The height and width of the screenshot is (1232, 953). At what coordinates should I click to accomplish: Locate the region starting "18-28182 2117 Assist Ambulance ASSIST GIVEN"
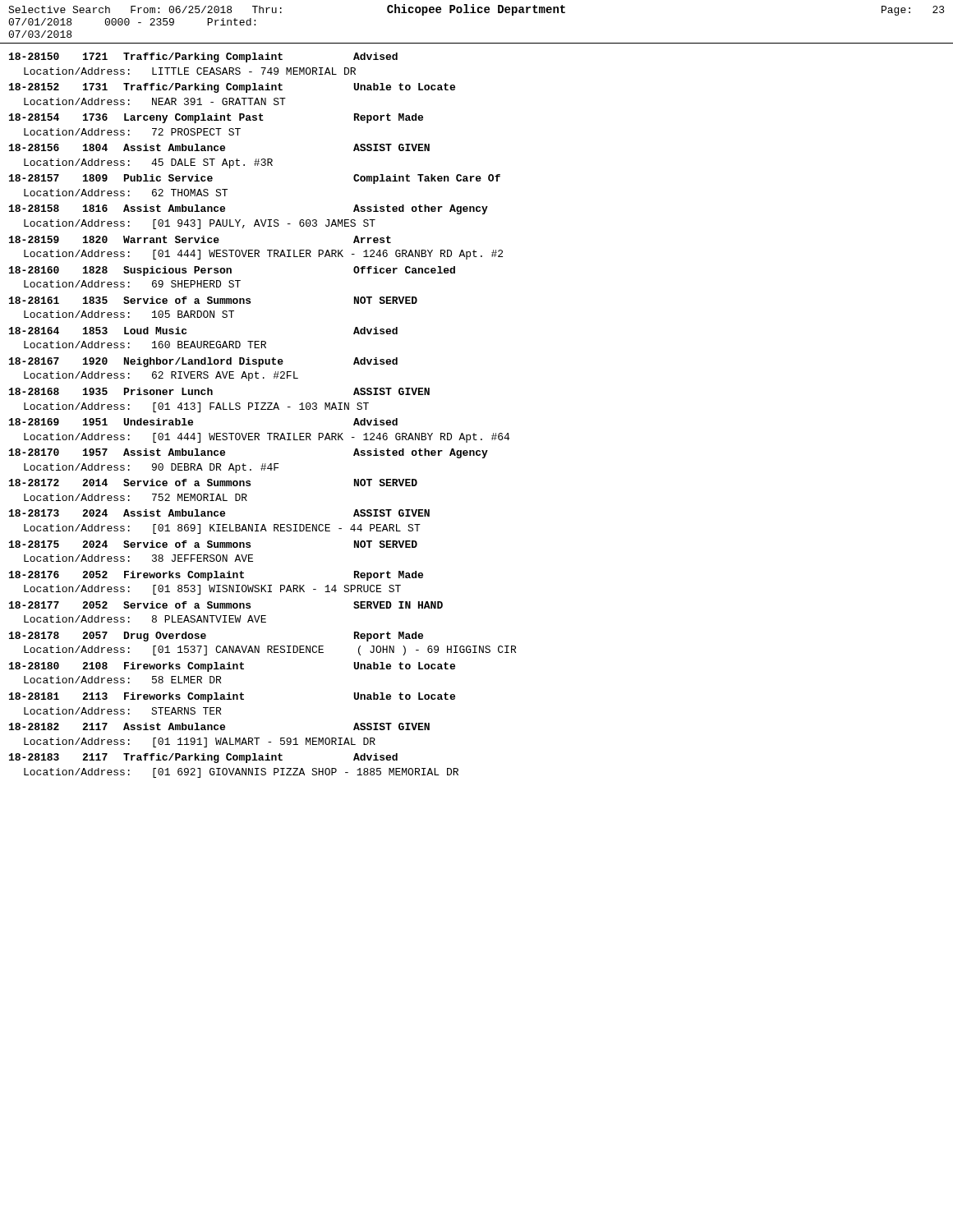(219, 726)
